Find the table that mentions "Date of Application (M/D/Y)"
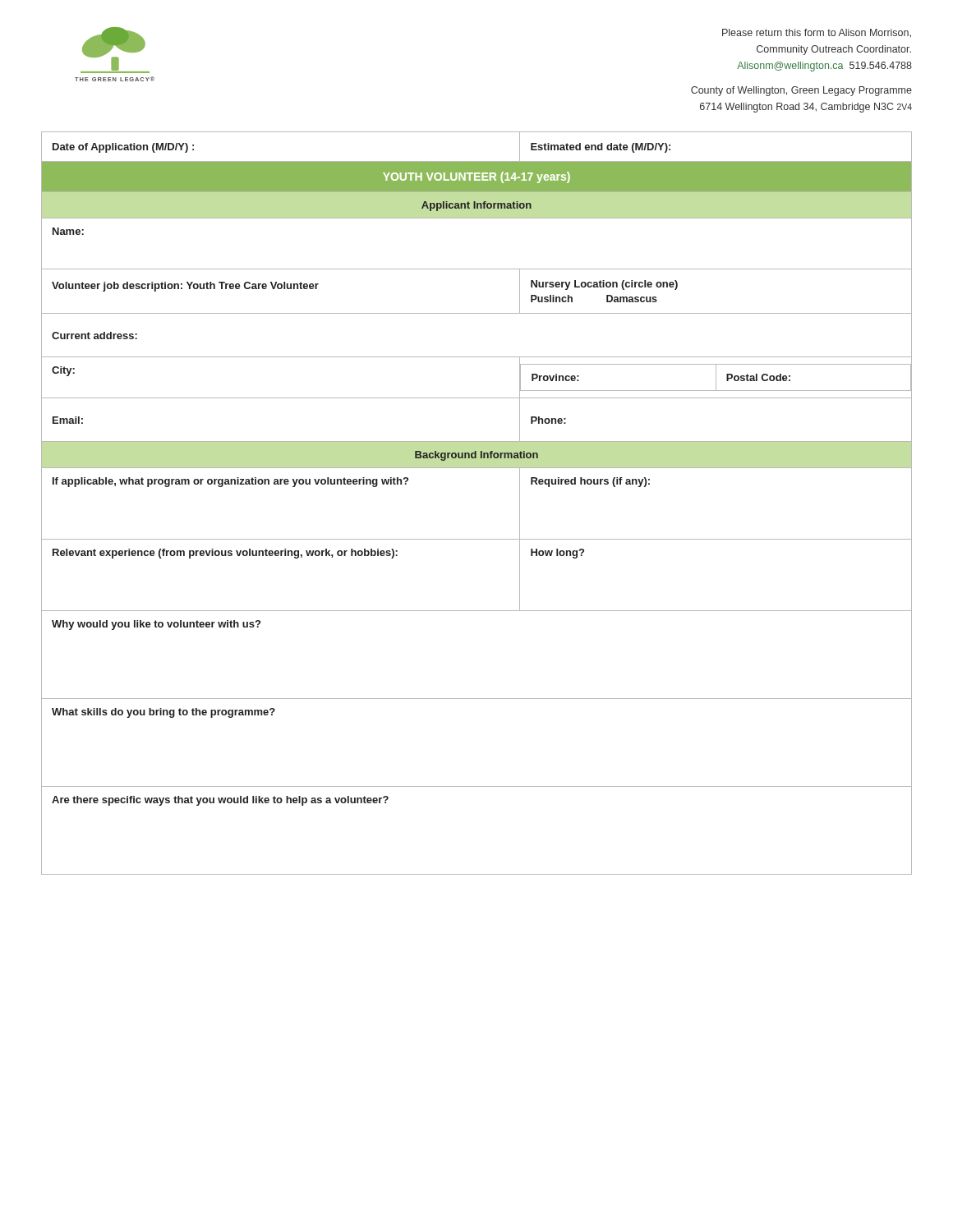 pos(476,503)
